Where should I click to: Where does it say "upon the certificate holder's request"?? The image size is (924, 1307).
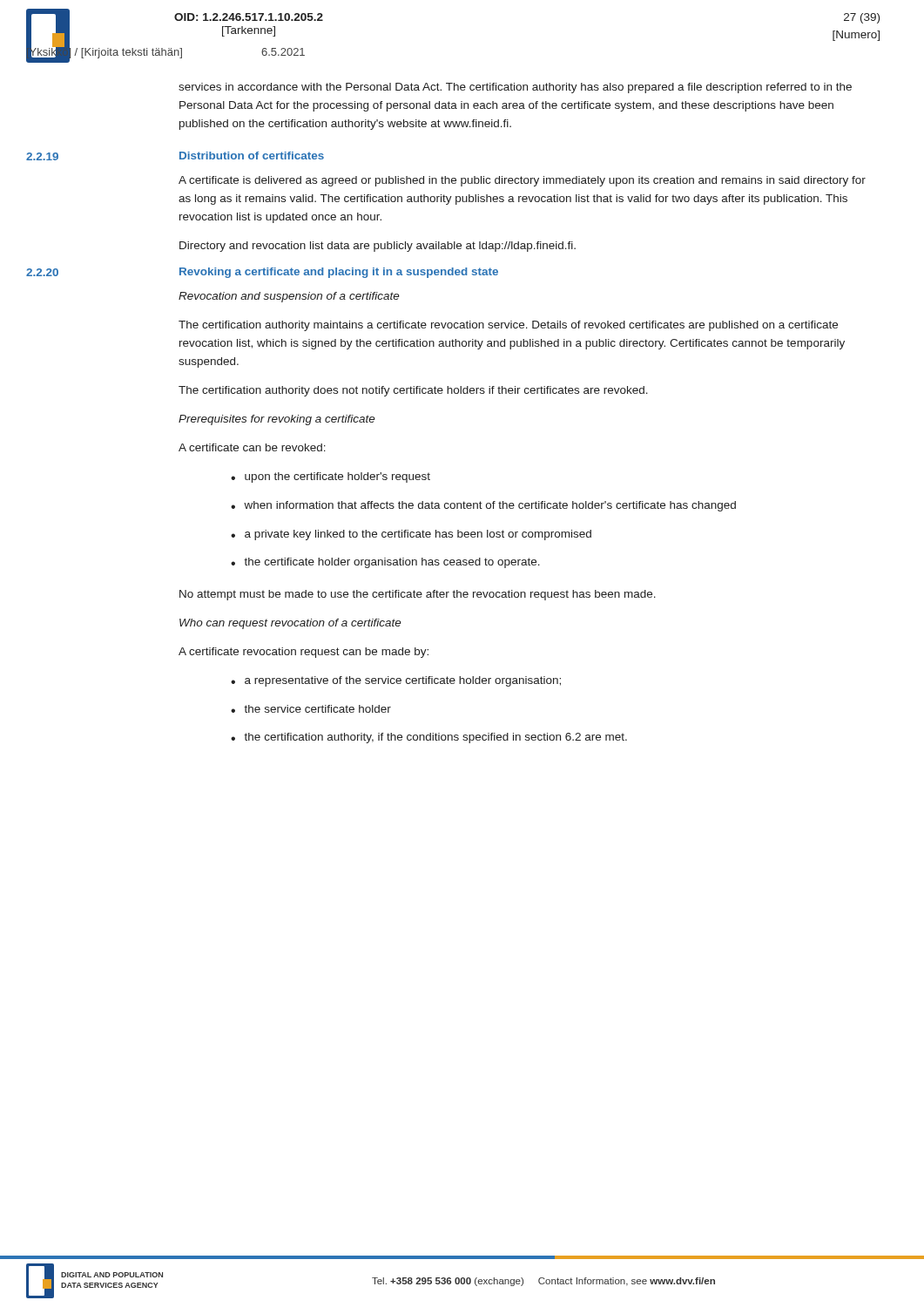pos(337,476)
